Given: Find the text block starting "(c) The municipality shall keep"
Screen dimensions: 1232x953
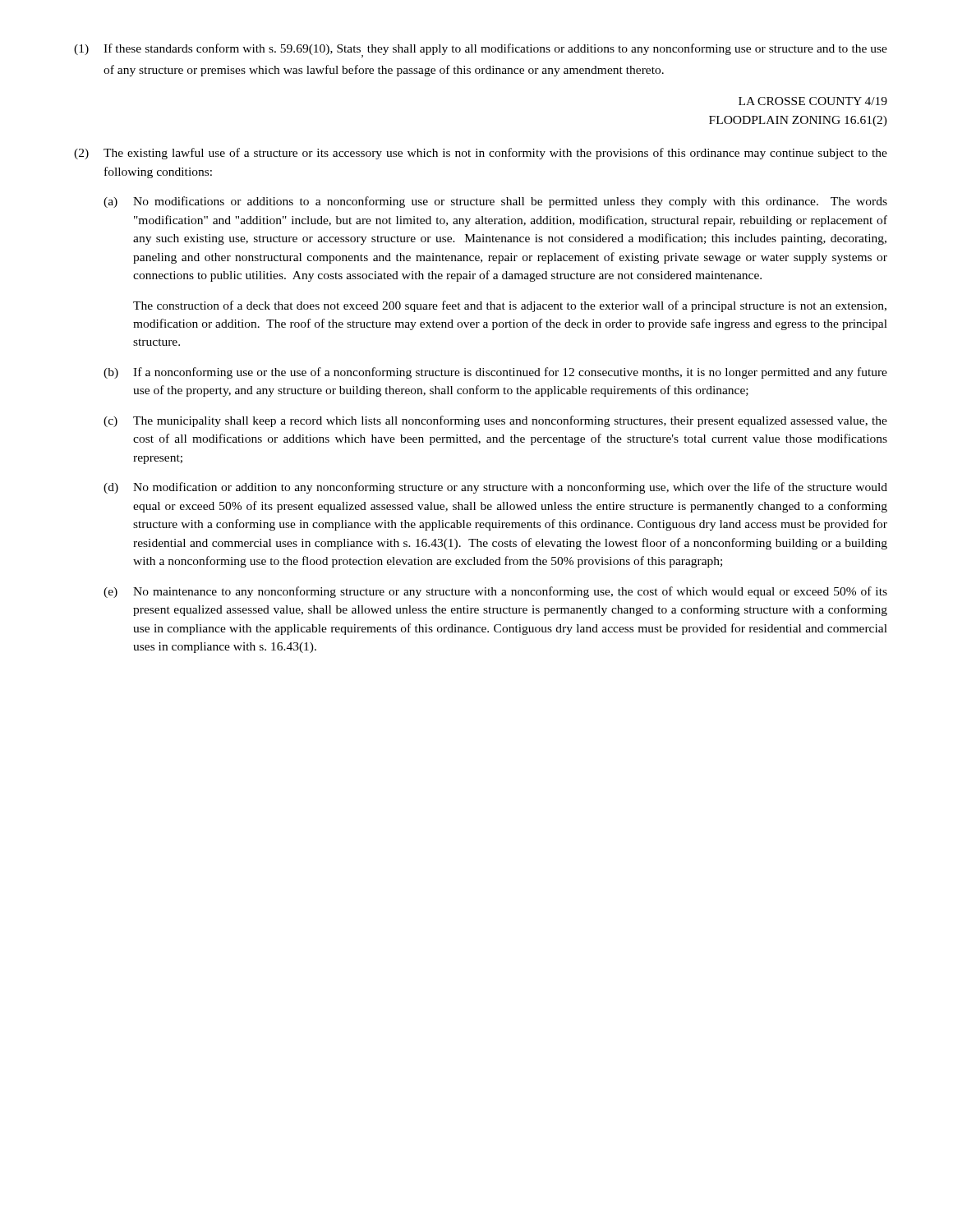Looking at the screenshot, I should pos(495,439).
